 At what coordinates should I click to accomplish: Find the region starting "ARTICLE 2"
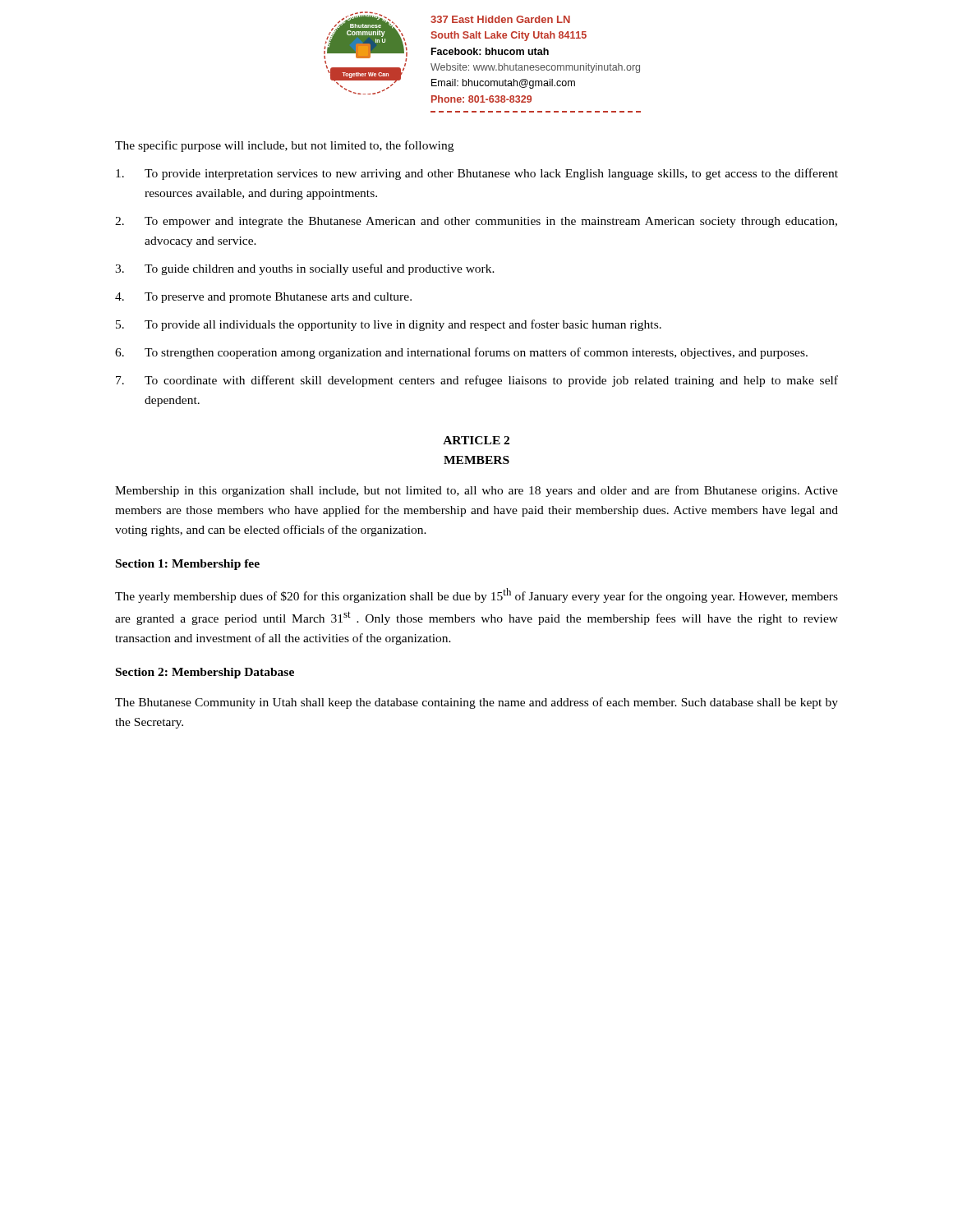click(x=476, y=440)
